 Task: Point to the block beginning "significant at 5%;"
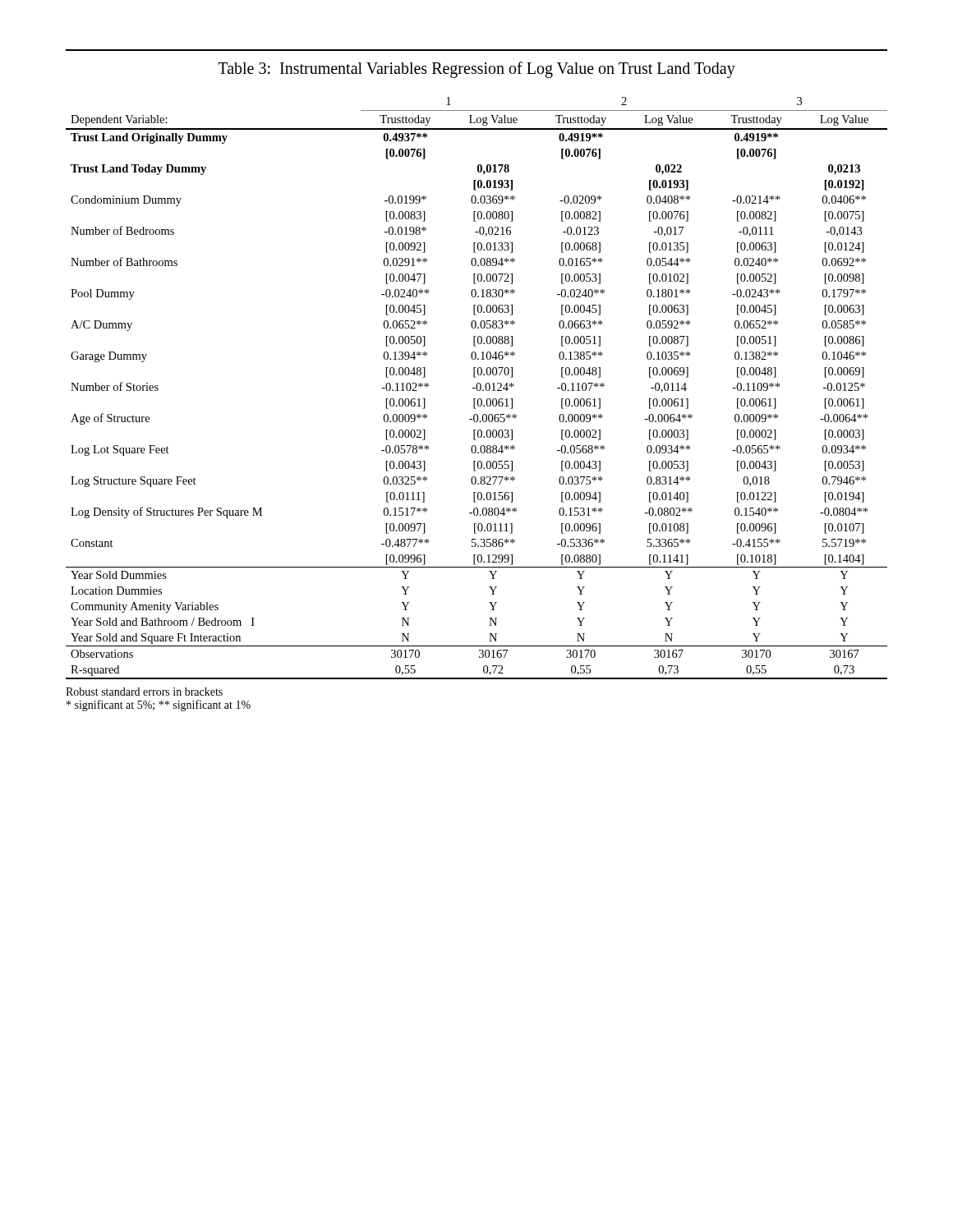(x=158, y=705)
